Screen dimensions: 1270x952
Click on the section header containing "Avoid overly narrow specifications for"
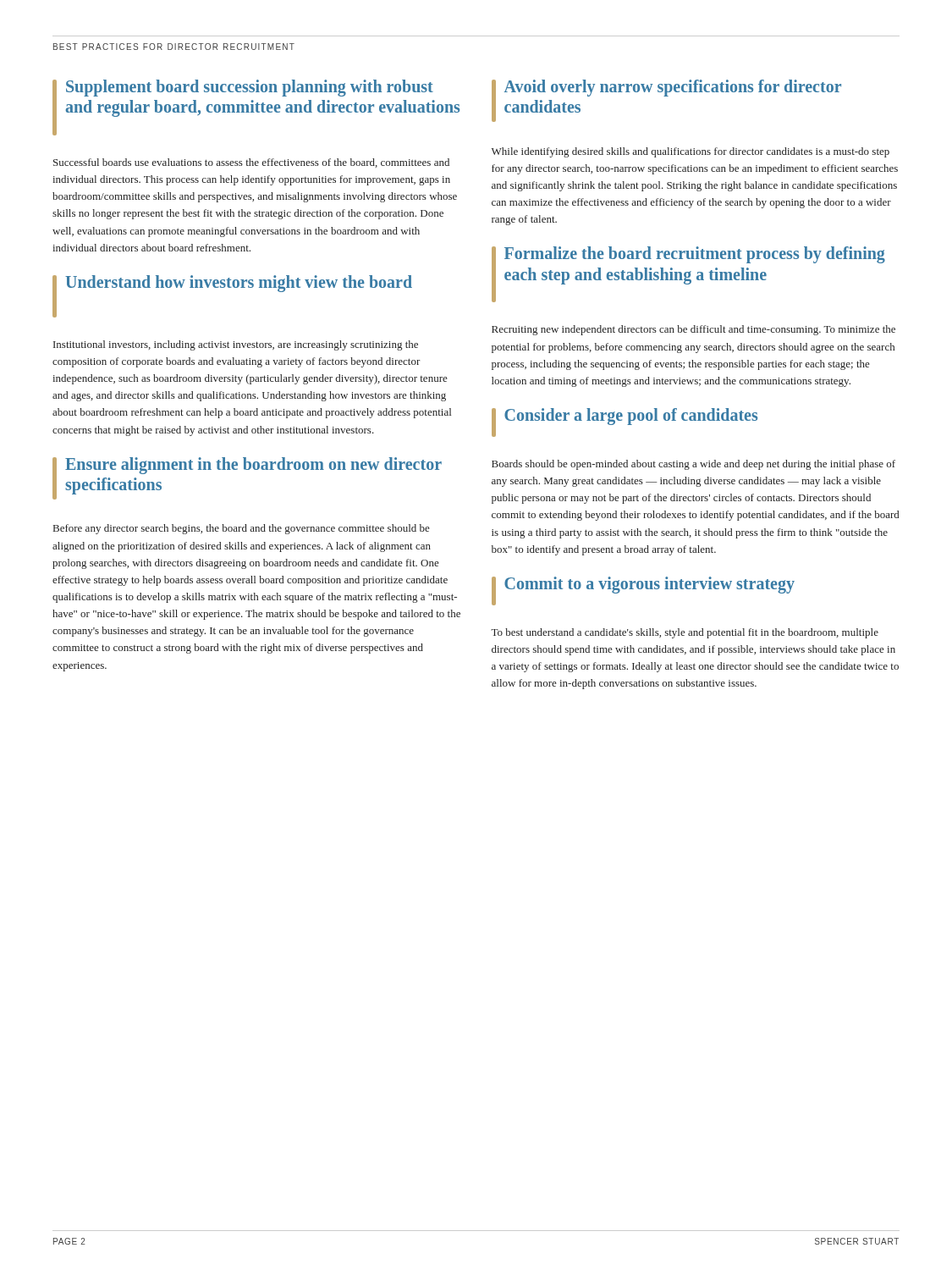(695, 100)
